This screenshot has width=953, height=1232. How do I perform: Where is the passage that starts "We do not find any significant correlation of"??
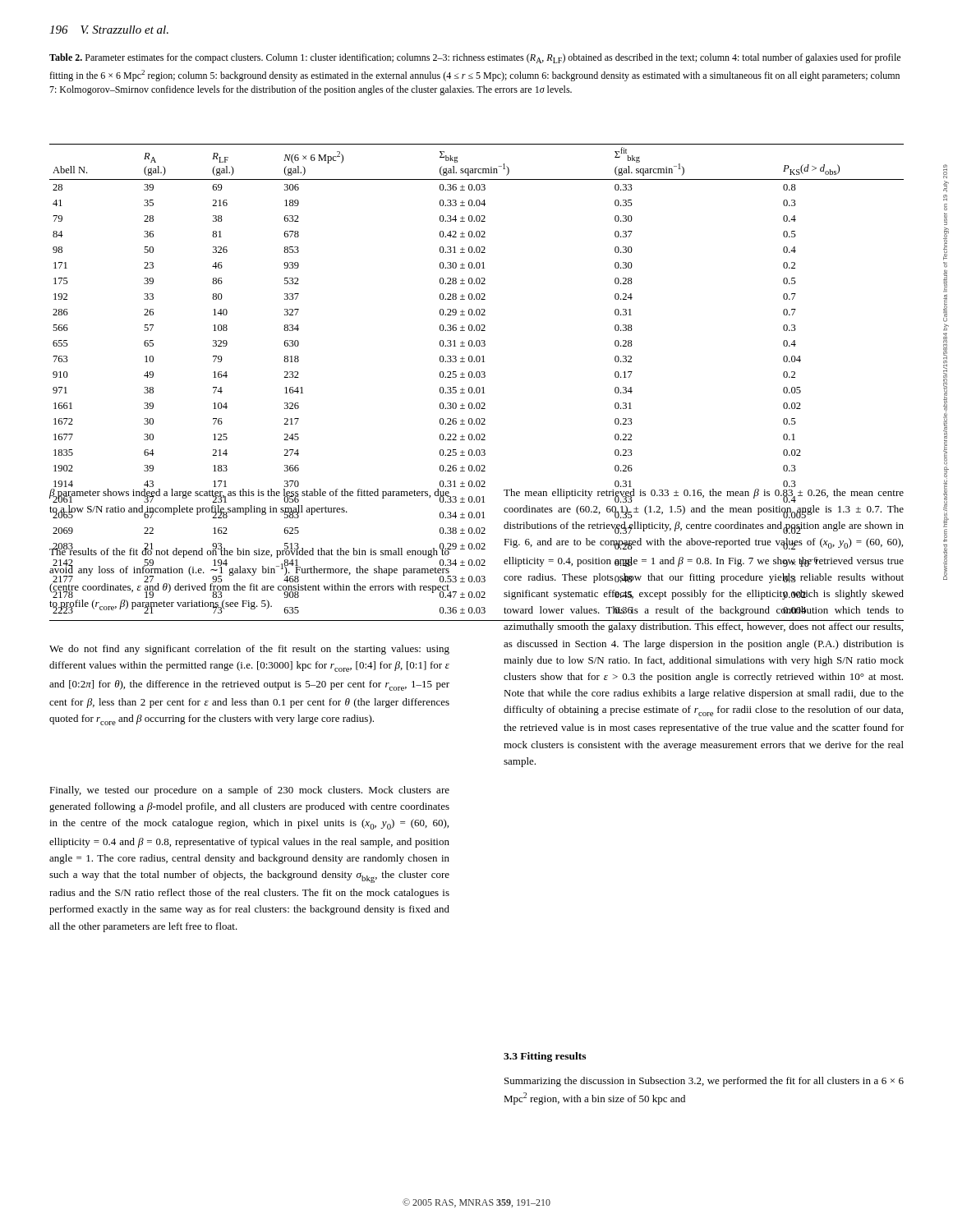point(249,684)
